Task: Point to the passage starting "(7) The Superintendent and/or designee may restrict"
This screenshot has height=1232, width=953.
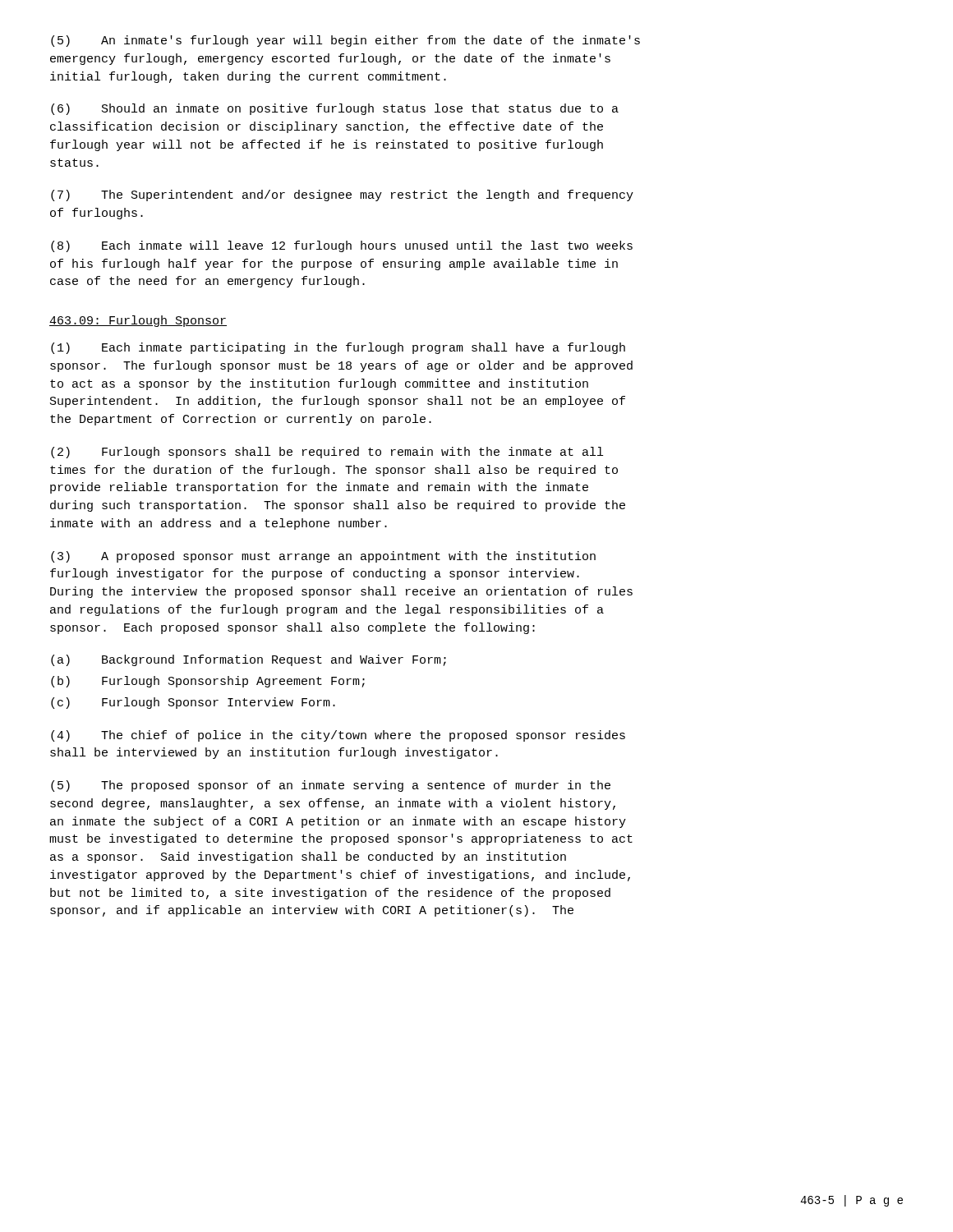Action: [341, 205]
